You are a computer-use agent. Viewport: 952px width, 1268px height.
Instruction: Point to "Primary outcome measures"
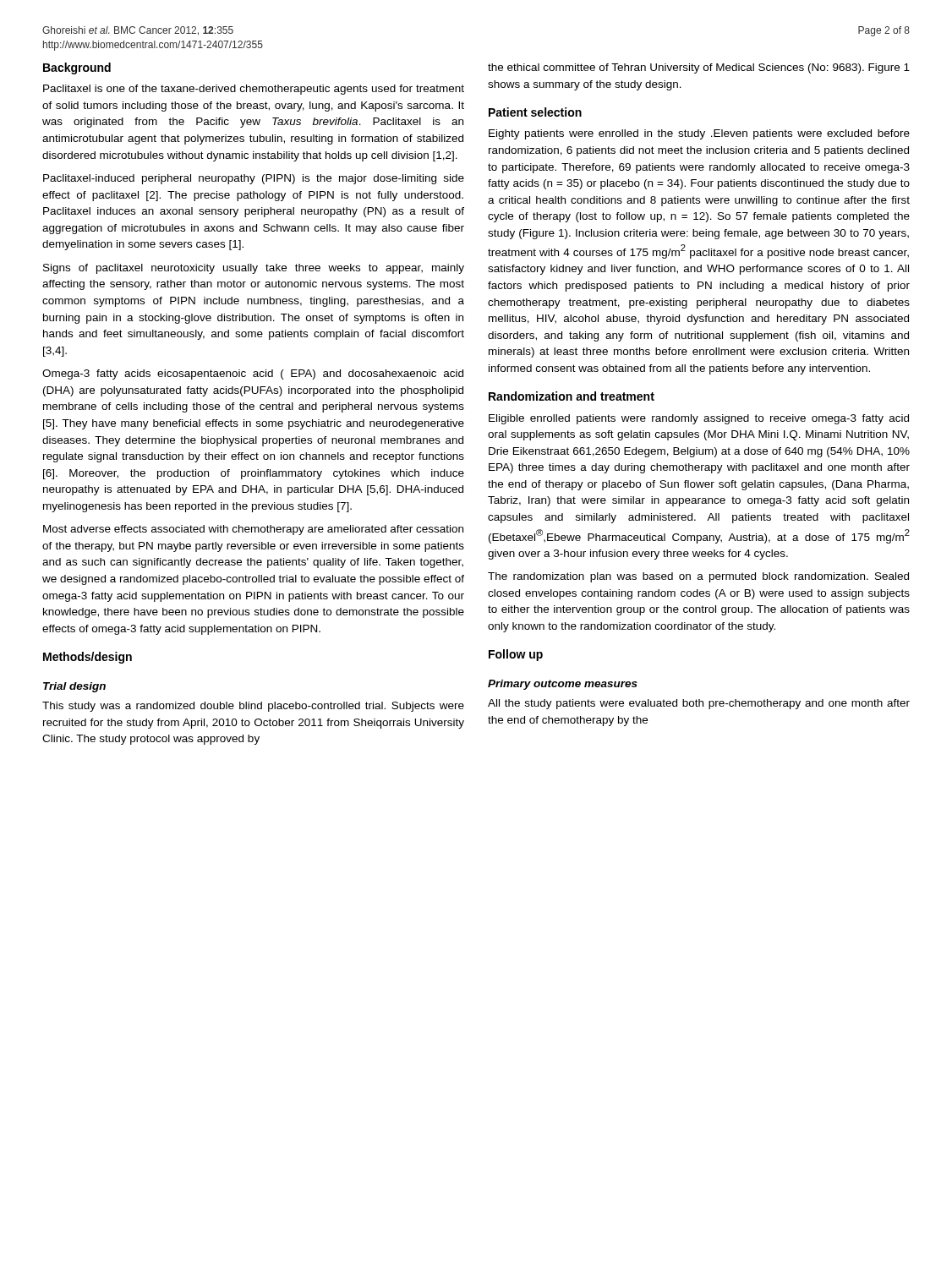click(x=563, y=683)
